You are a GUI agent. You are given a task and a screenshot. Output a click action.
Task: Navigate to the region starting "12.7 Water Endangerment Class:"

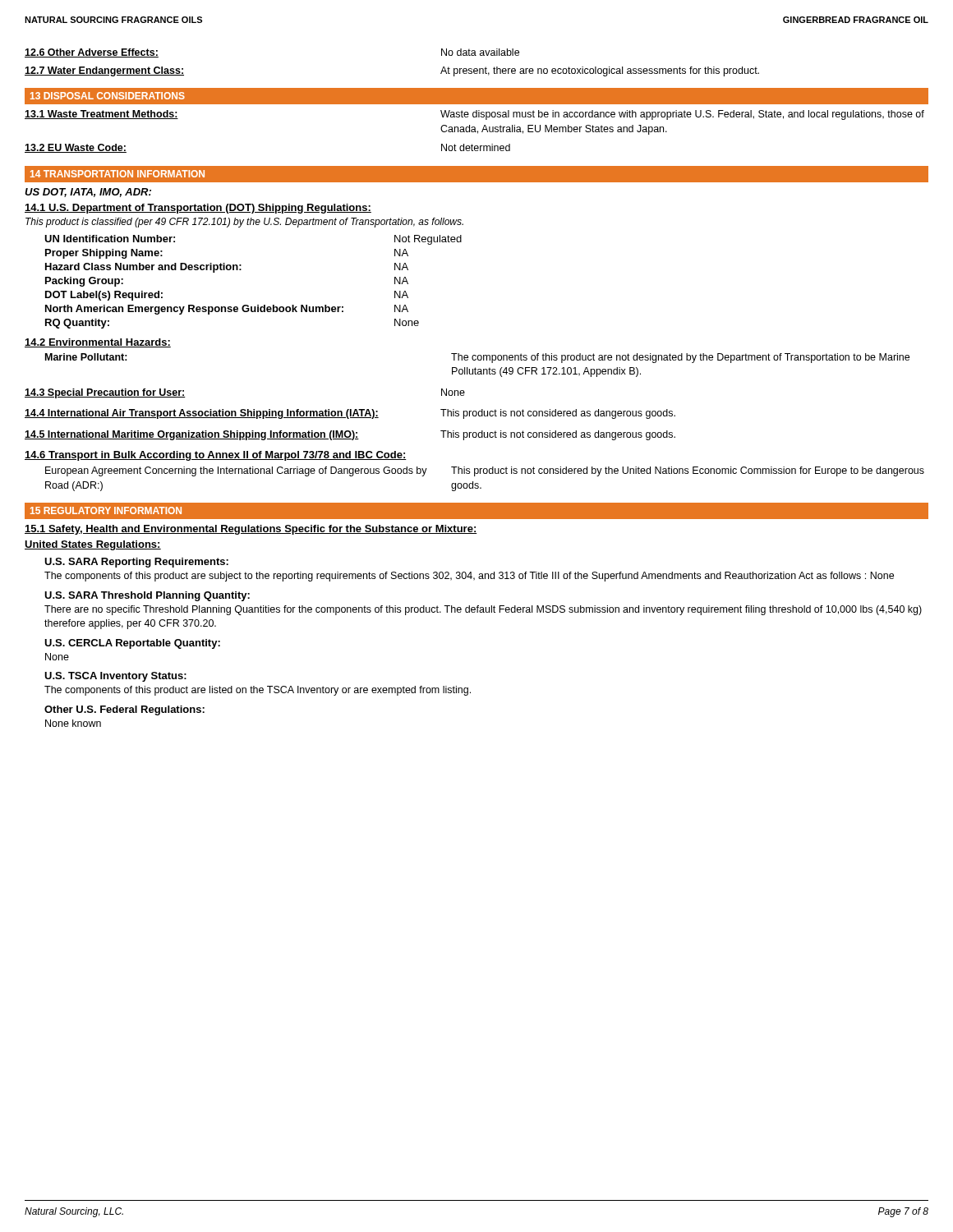[x=104, y=70]
